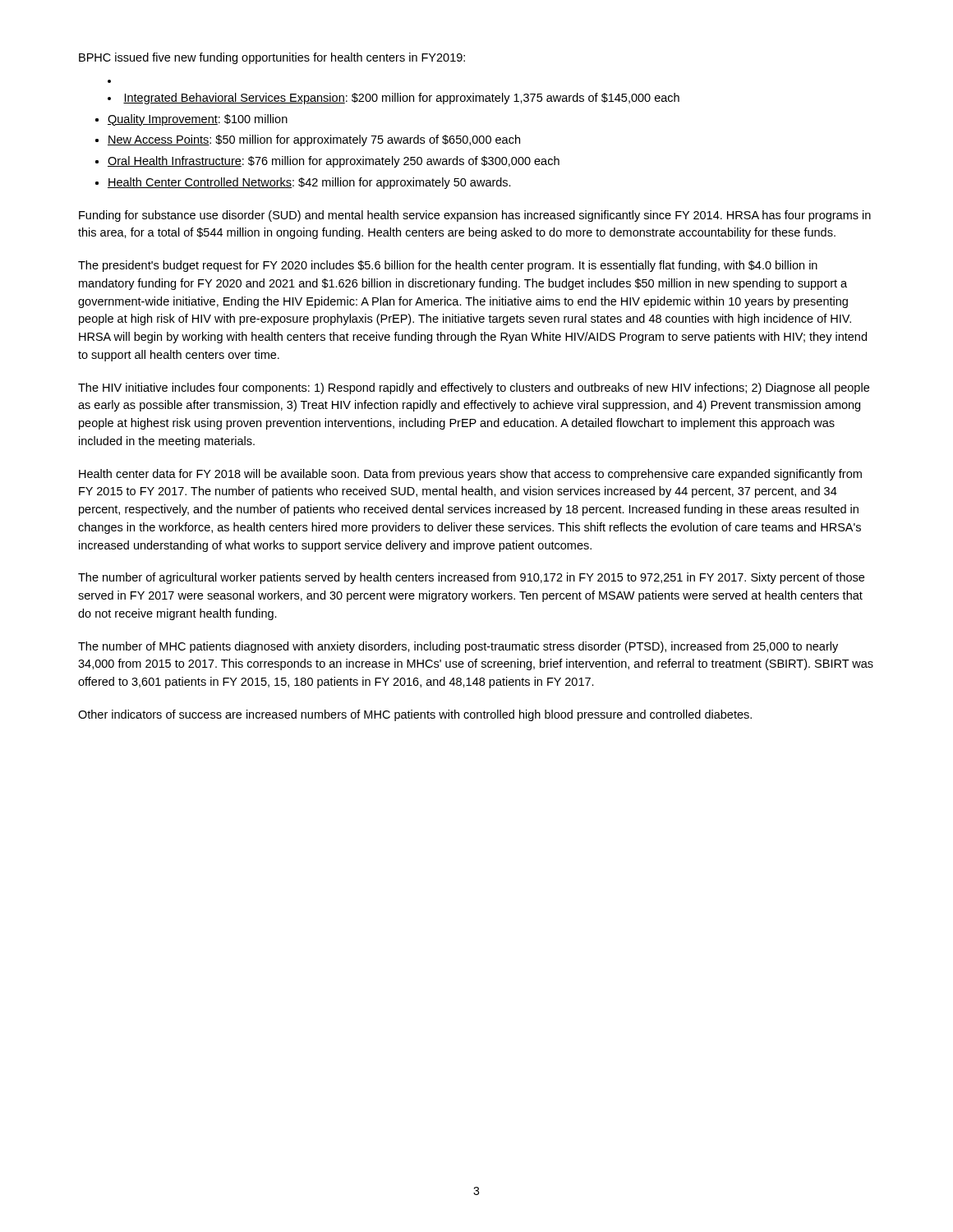Viewport: 953px width, 1232px height.
Task: Click the passage that begins "Other indicators of success are increased numbers of"
Action: pyautogui.click(x=415, y=714)
